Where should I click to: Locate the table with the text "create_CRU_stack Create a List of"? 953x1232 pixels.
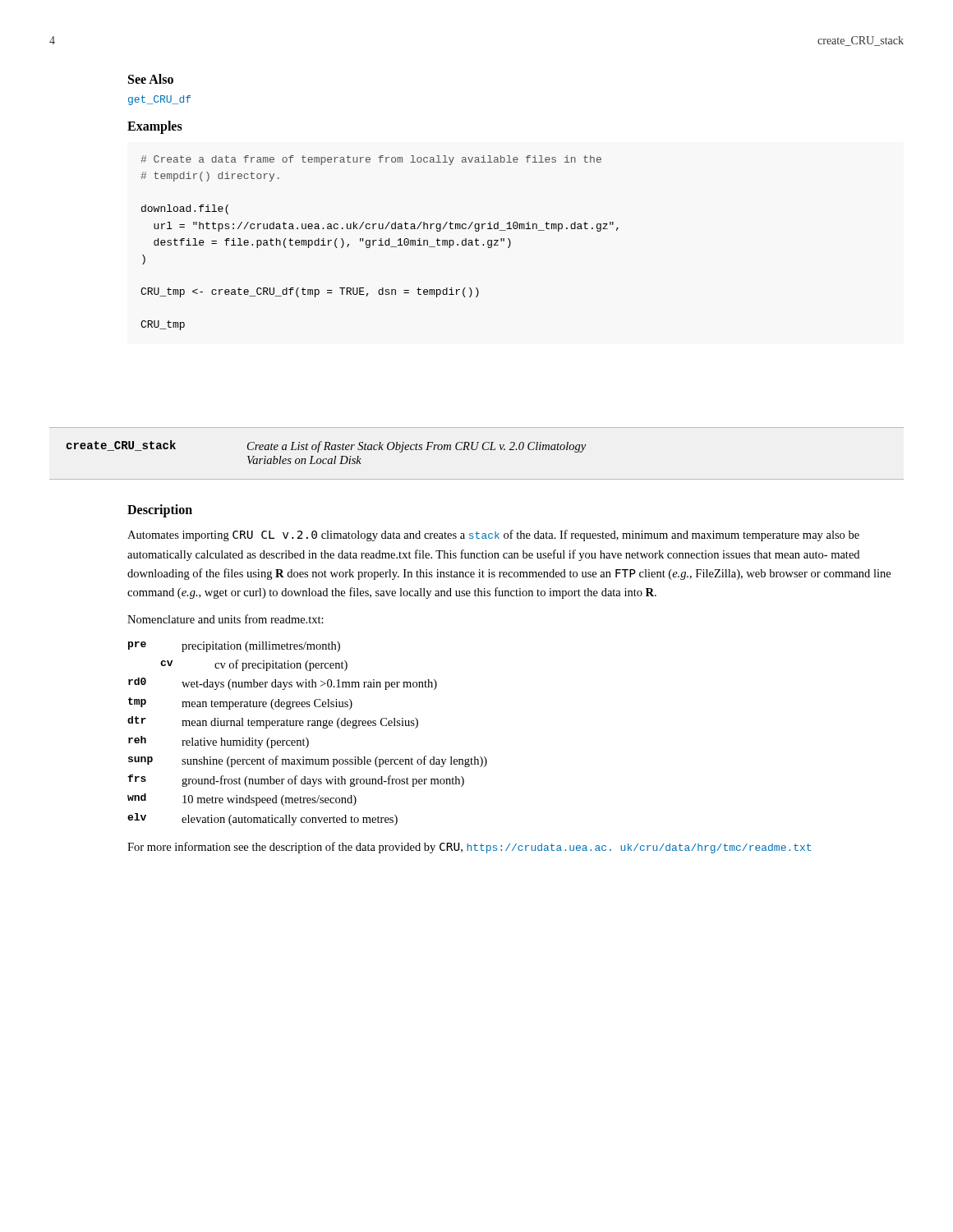(x=476, y=453)
